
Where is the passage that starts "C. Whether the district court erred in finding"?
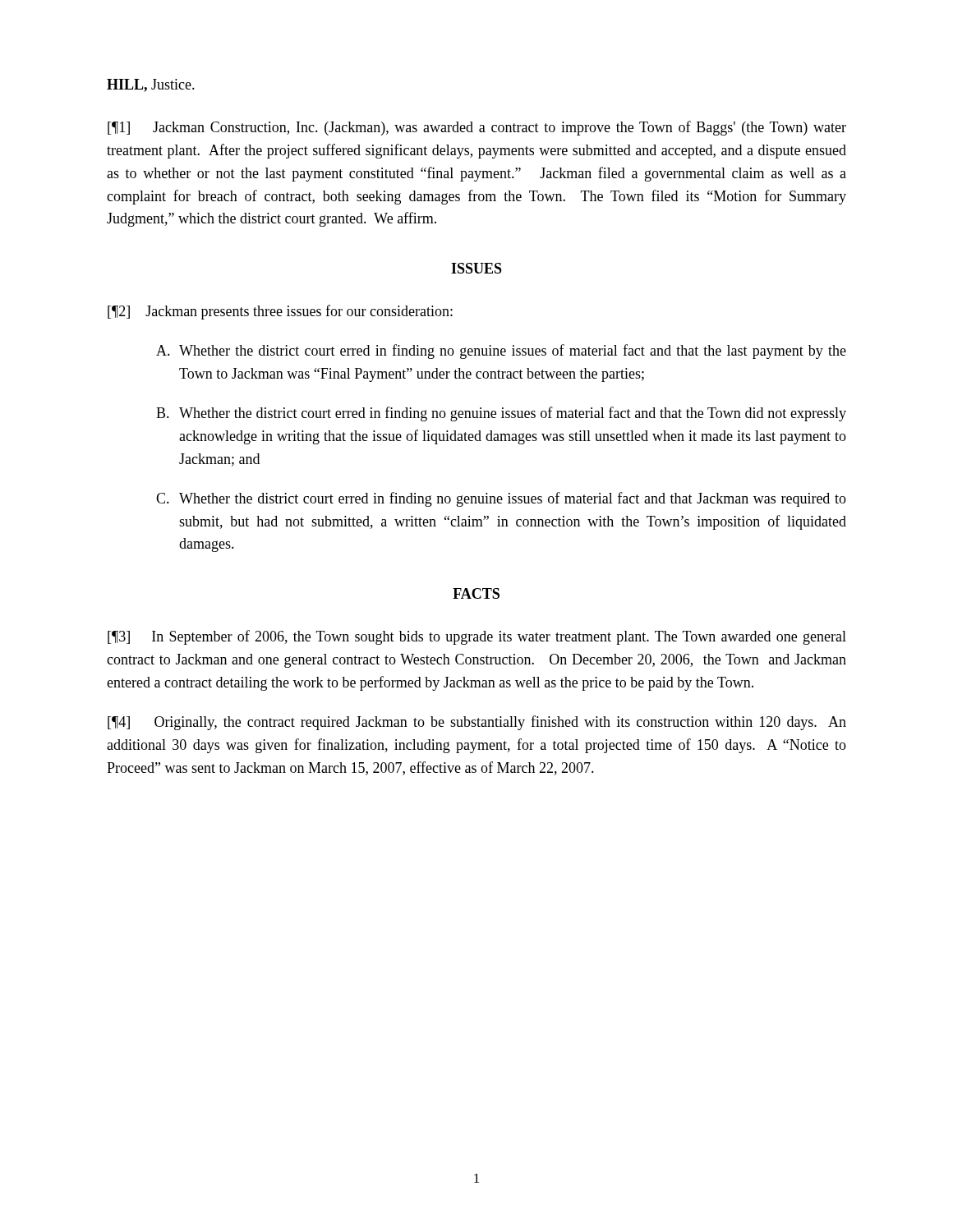[x=501, y=522]
